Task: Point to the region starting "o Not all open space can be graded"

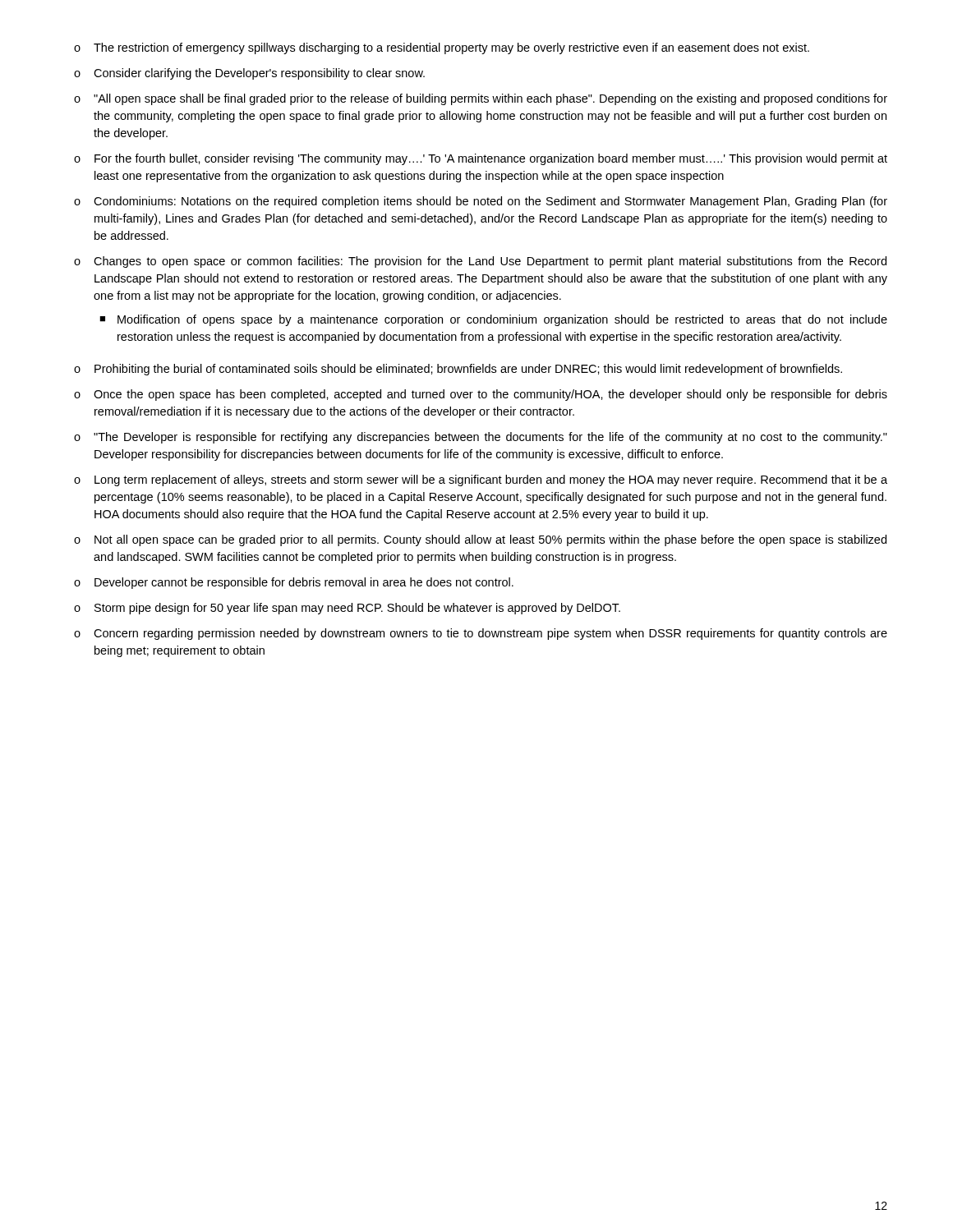Action: pyautogui.click(x=476, y=549)
